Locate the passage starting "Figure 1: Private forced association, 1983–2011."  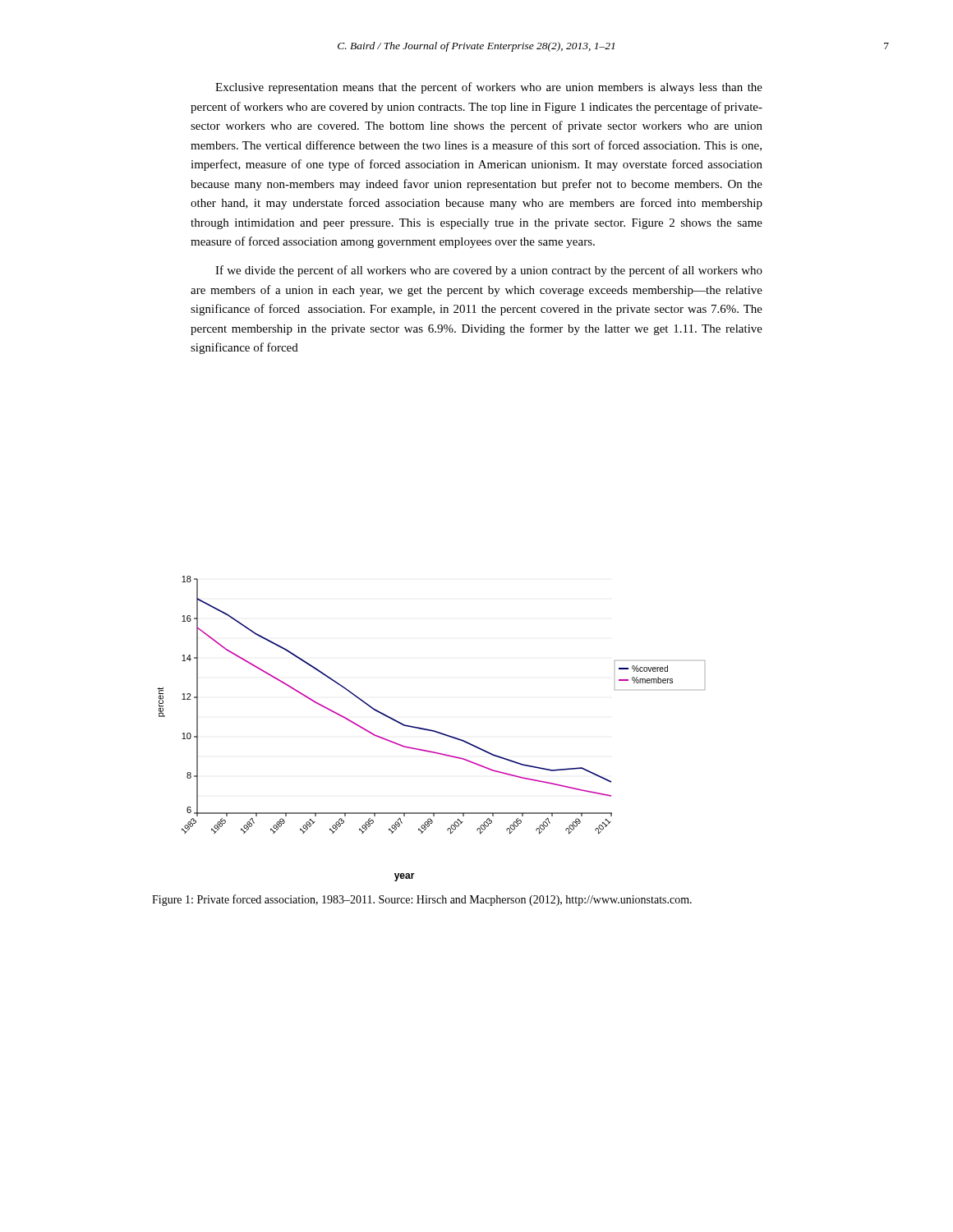click(422, 900)
